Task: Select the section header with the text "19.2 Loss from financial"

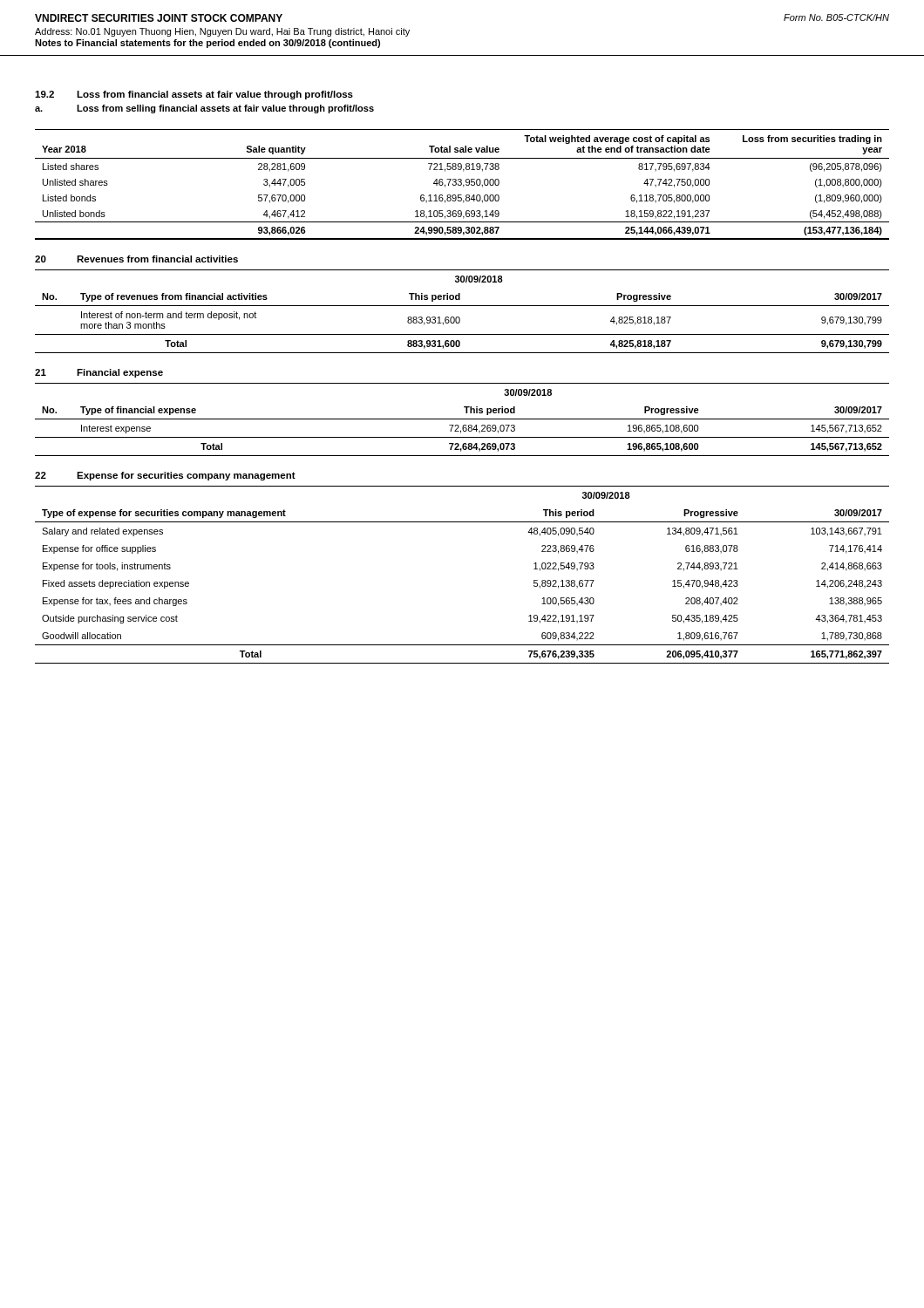Action: click(194, 95)
